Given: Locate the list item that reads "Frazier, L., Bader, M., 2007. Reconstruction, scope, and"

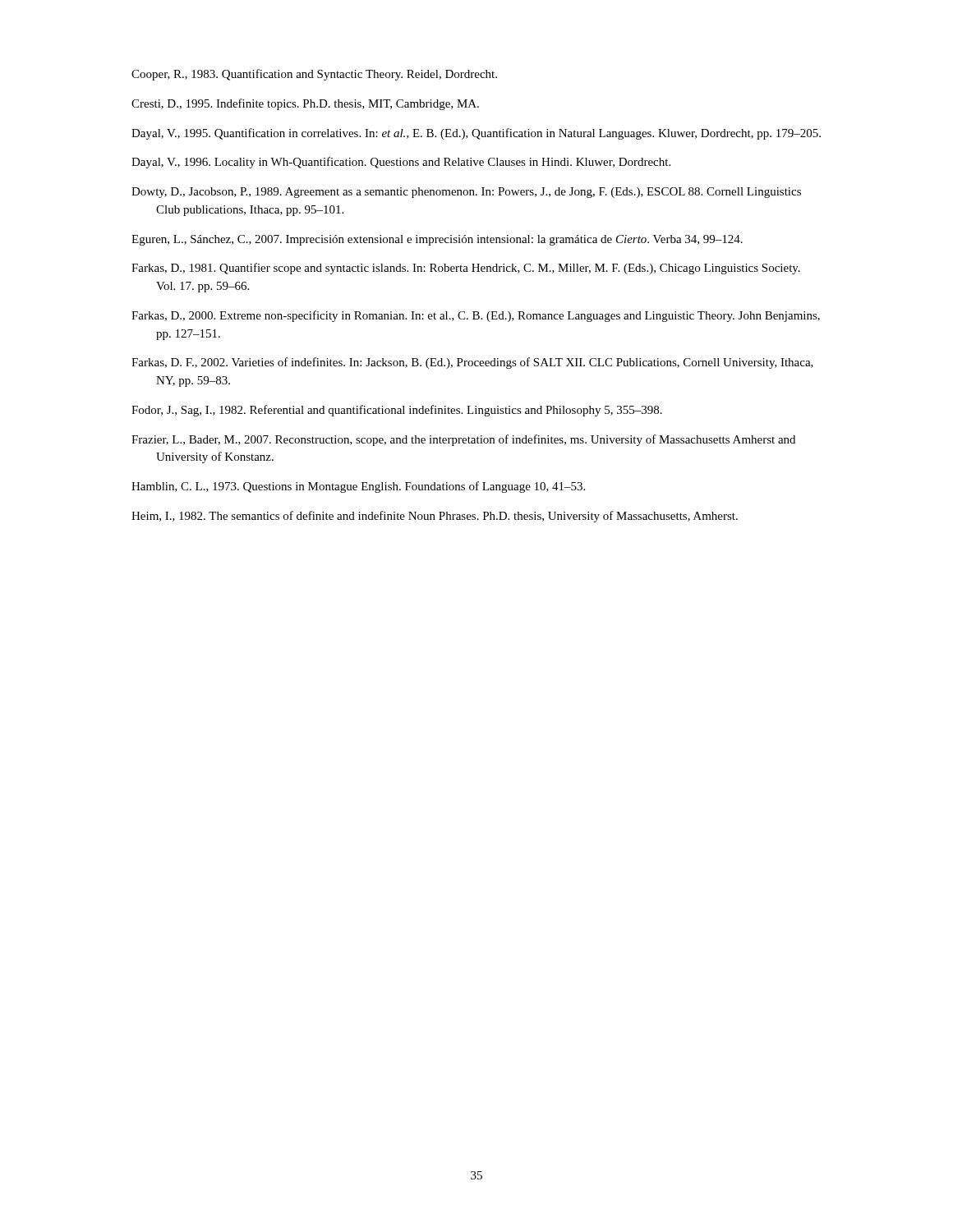Looking at the screenshot, I should coord(464,448).
